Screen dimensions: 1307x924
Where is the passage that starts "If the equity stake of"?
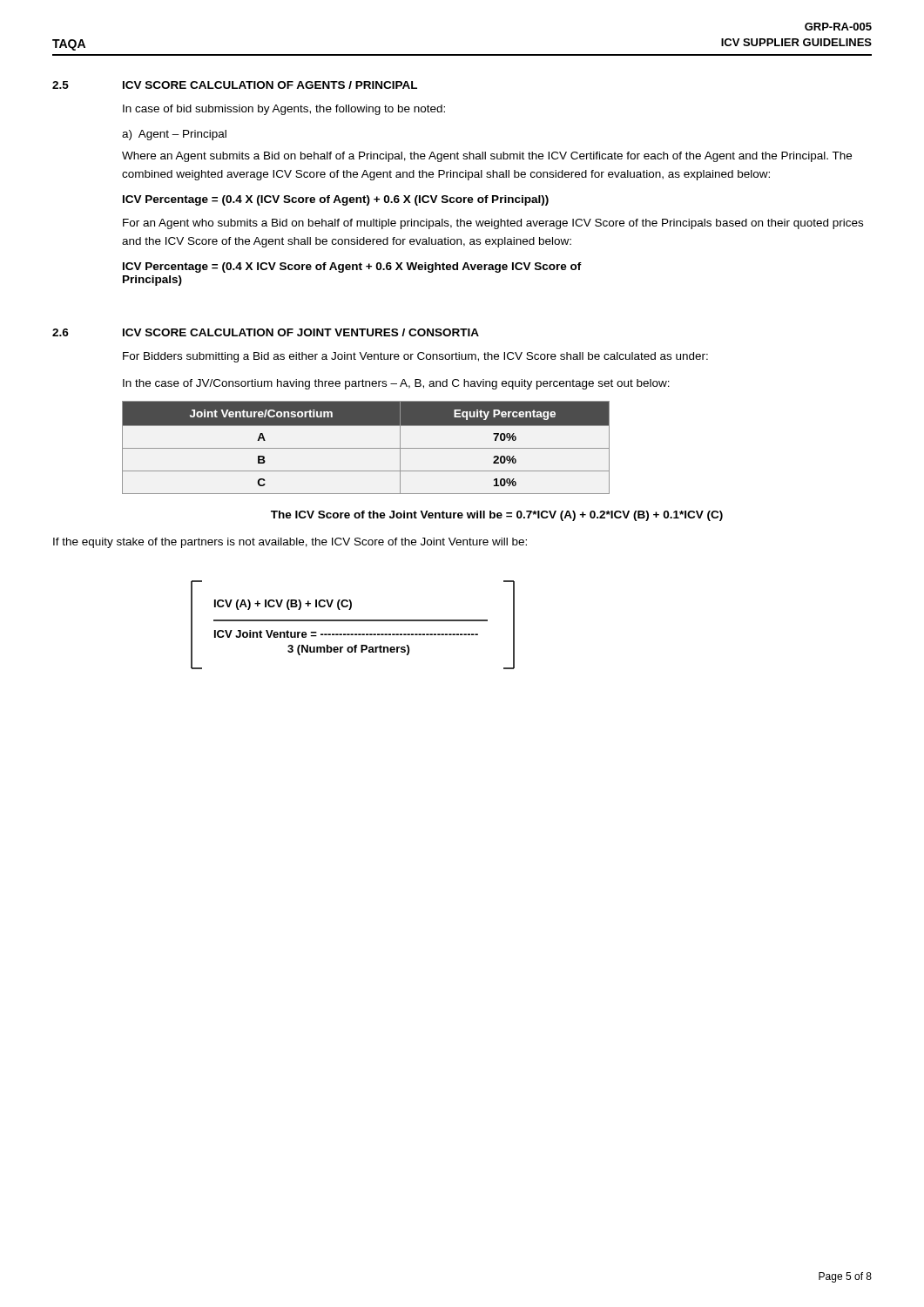(290, 542)
